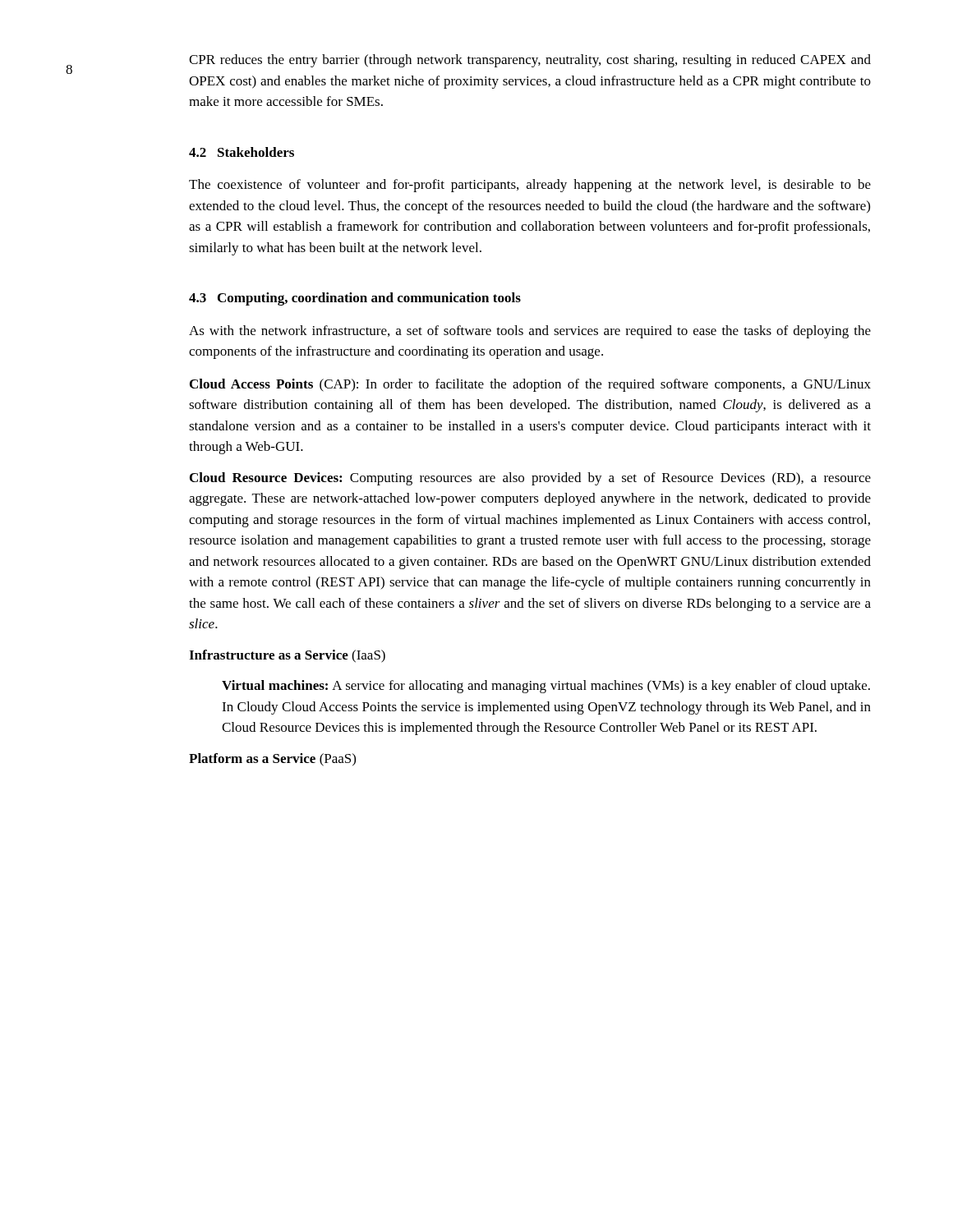
Task: Select the list item with the text "Virtual machines: A service"
Action: tap(546, 706)
